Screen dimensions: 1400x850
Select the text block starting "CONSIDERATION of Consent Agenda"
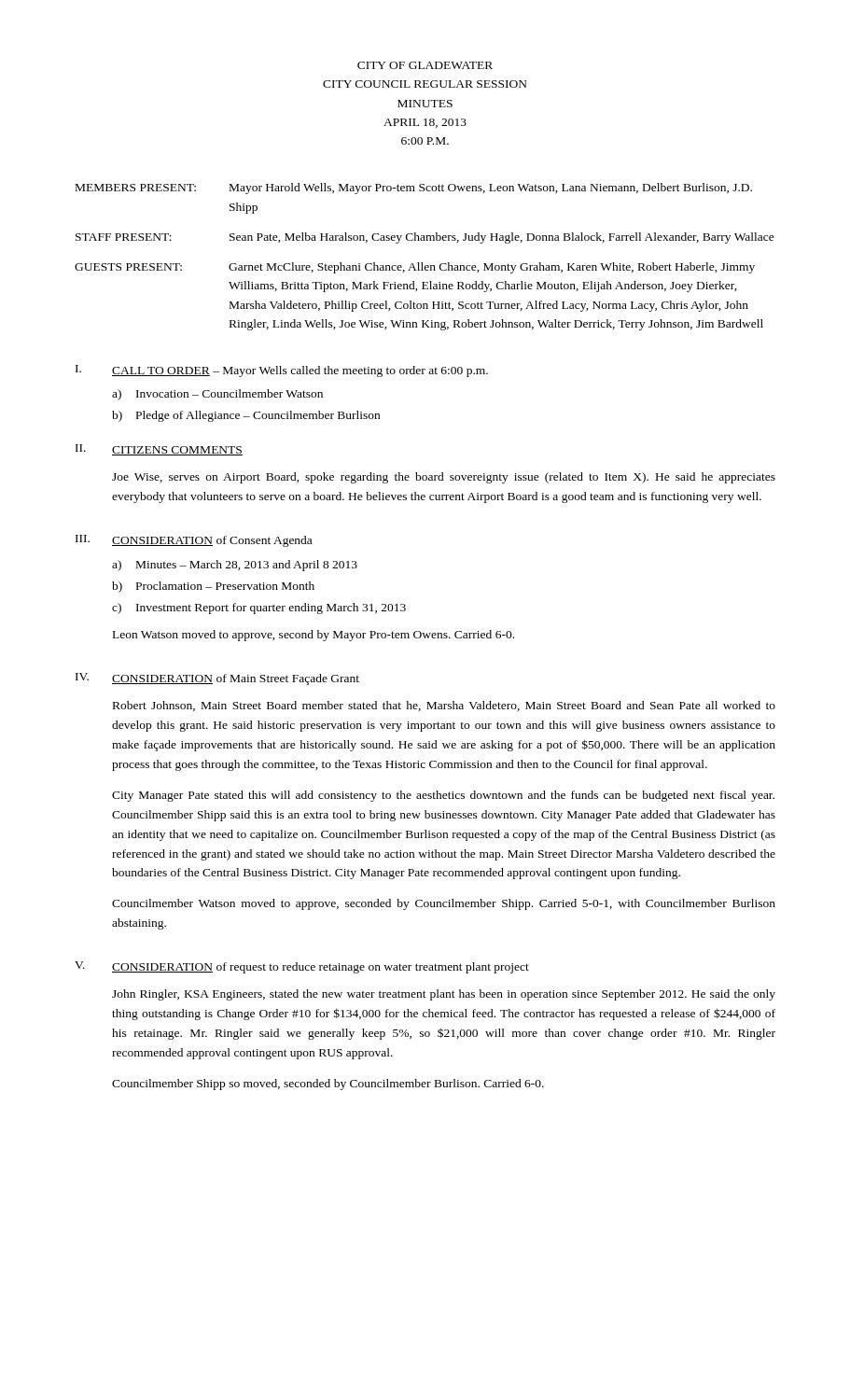coord(212,540)
